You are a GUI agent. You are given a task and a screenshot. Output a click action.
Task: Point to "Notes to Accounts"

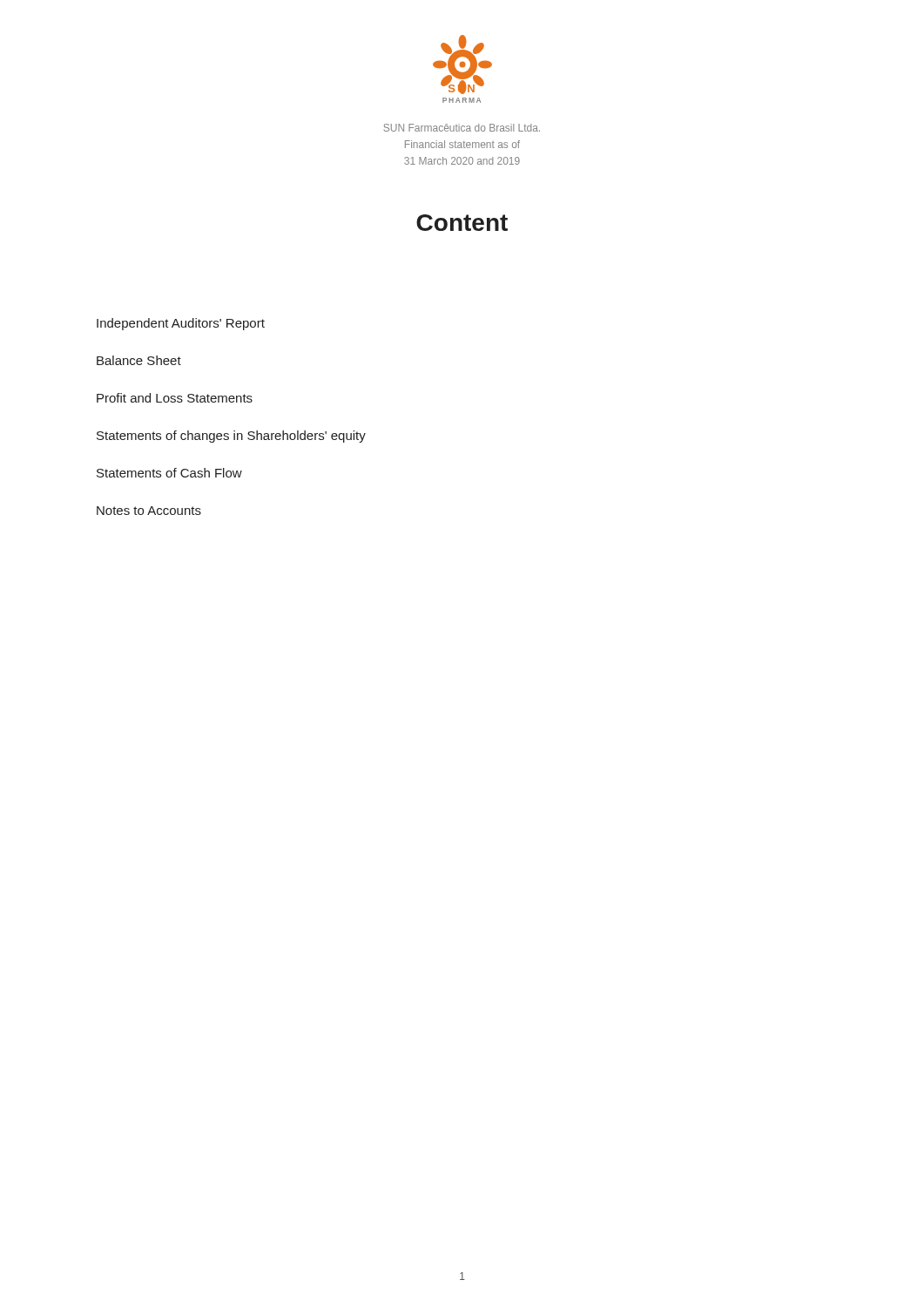[148, 510]
